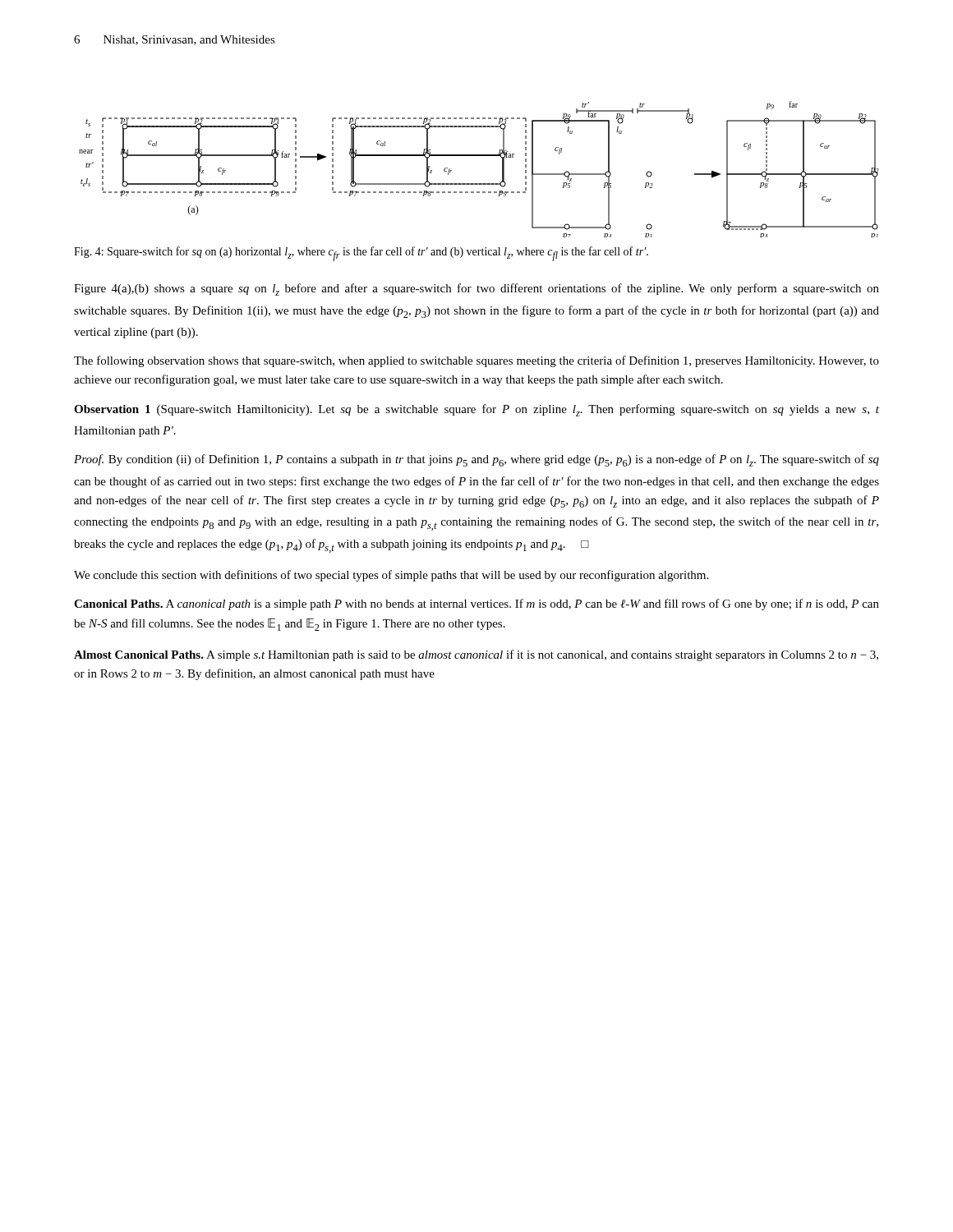The height and width of the screenshot is (1232, 953).
Task: Locate the block starting "The following observation"
Action: 476,370
